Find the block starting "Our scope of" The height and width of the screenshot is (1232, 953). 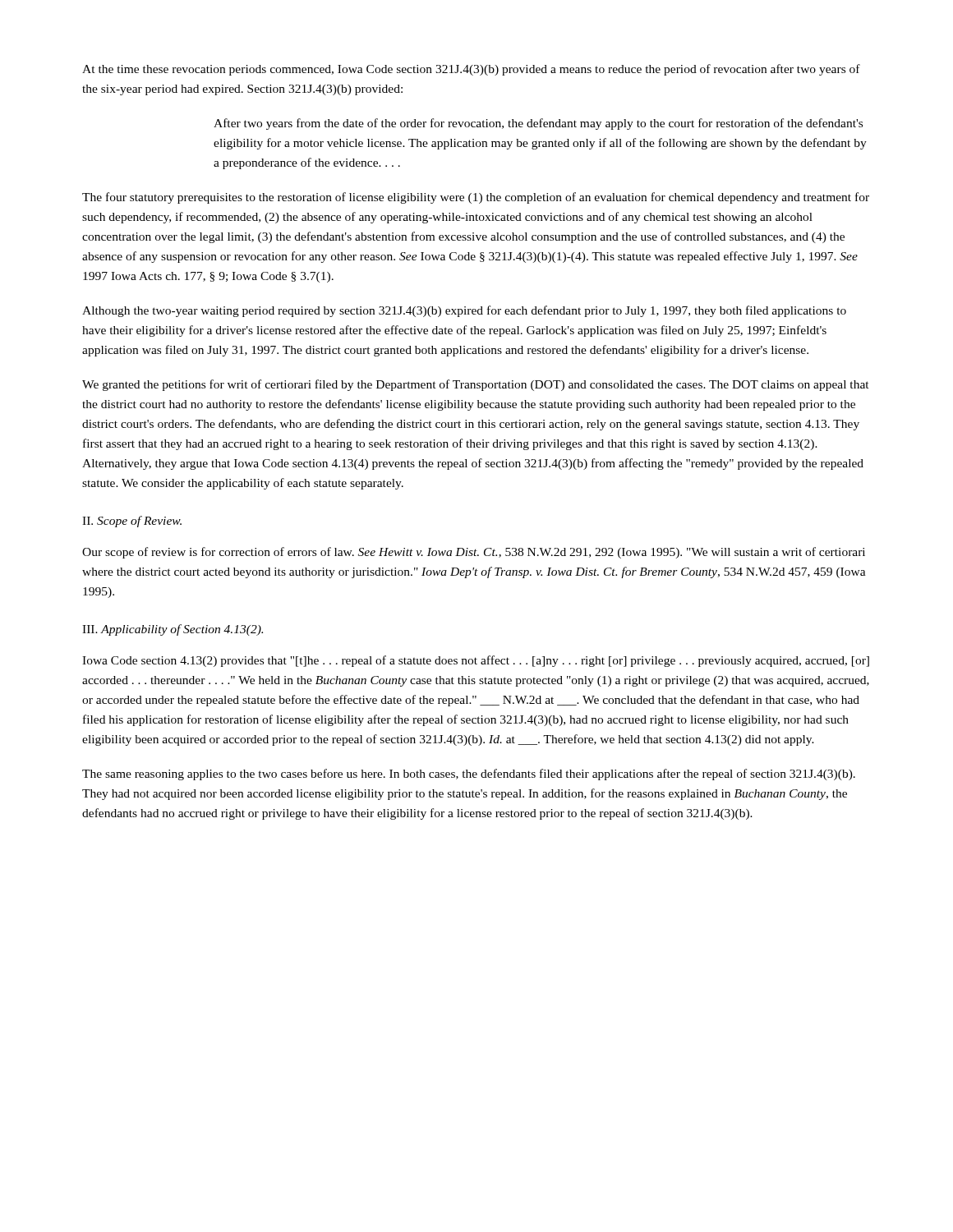click(x=474, y=572)
